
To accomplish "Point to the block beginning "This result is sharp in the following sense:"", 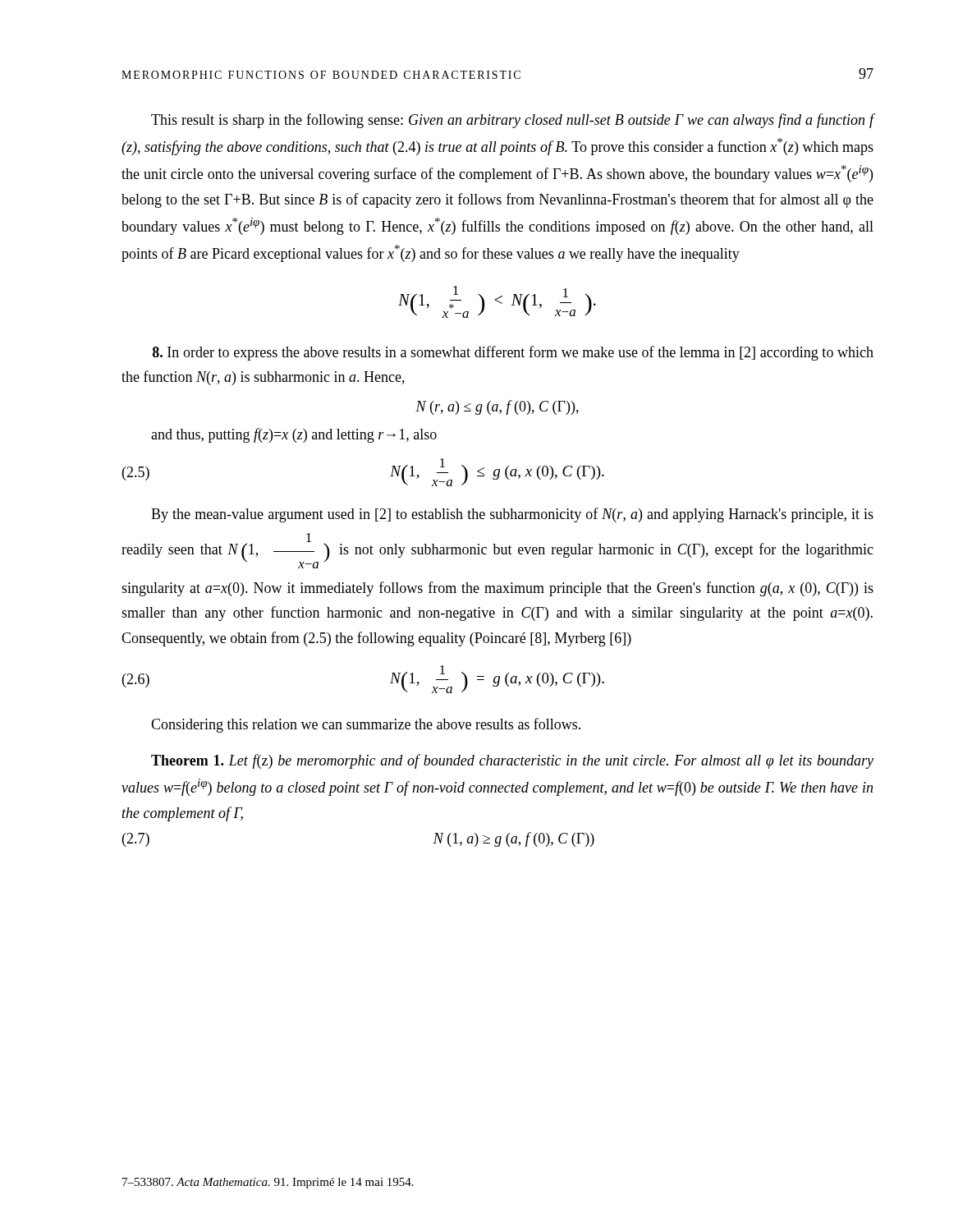I will [497, 187].
